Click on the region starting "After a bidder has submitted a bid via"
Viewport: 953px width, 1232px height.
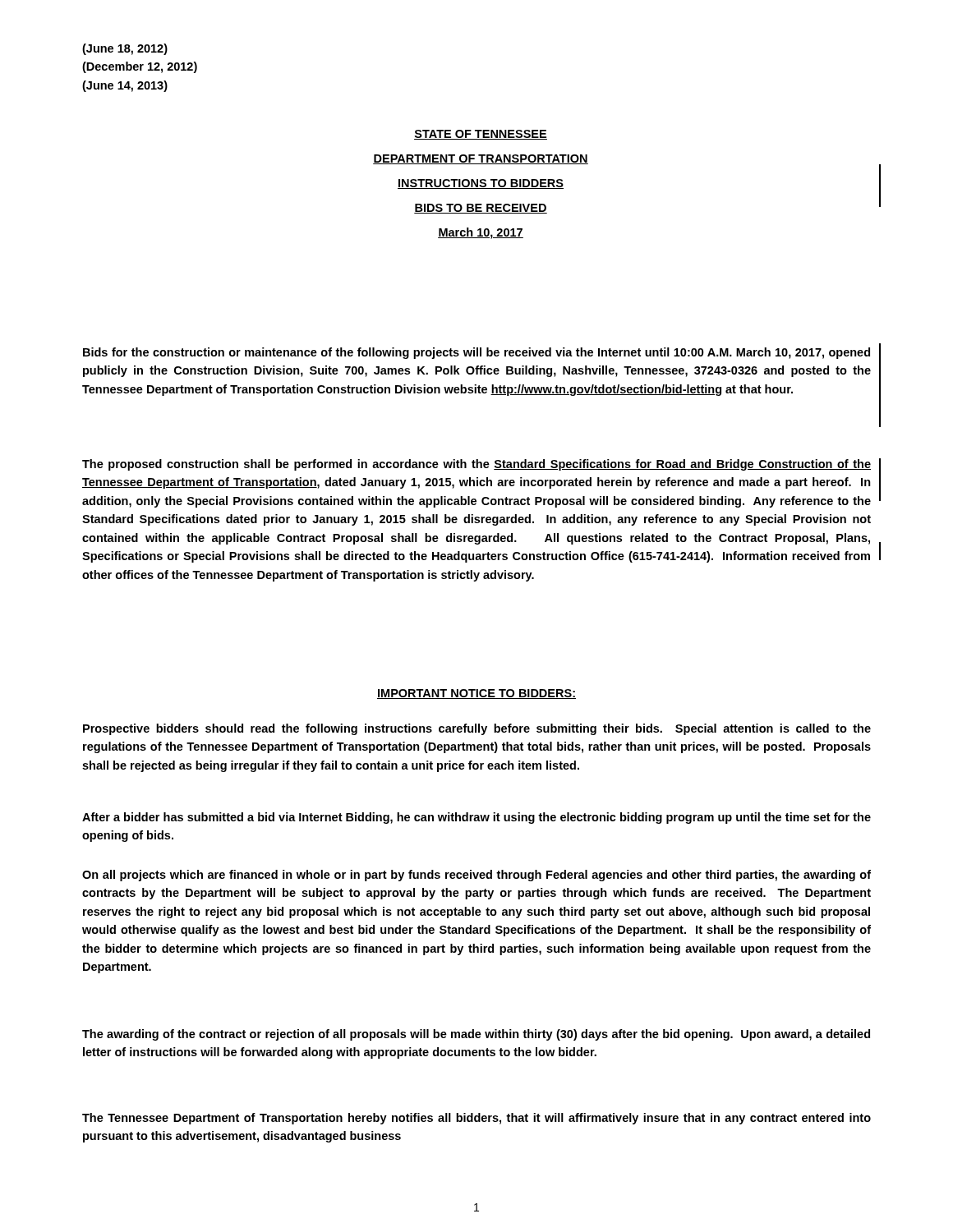coord(476,826)
